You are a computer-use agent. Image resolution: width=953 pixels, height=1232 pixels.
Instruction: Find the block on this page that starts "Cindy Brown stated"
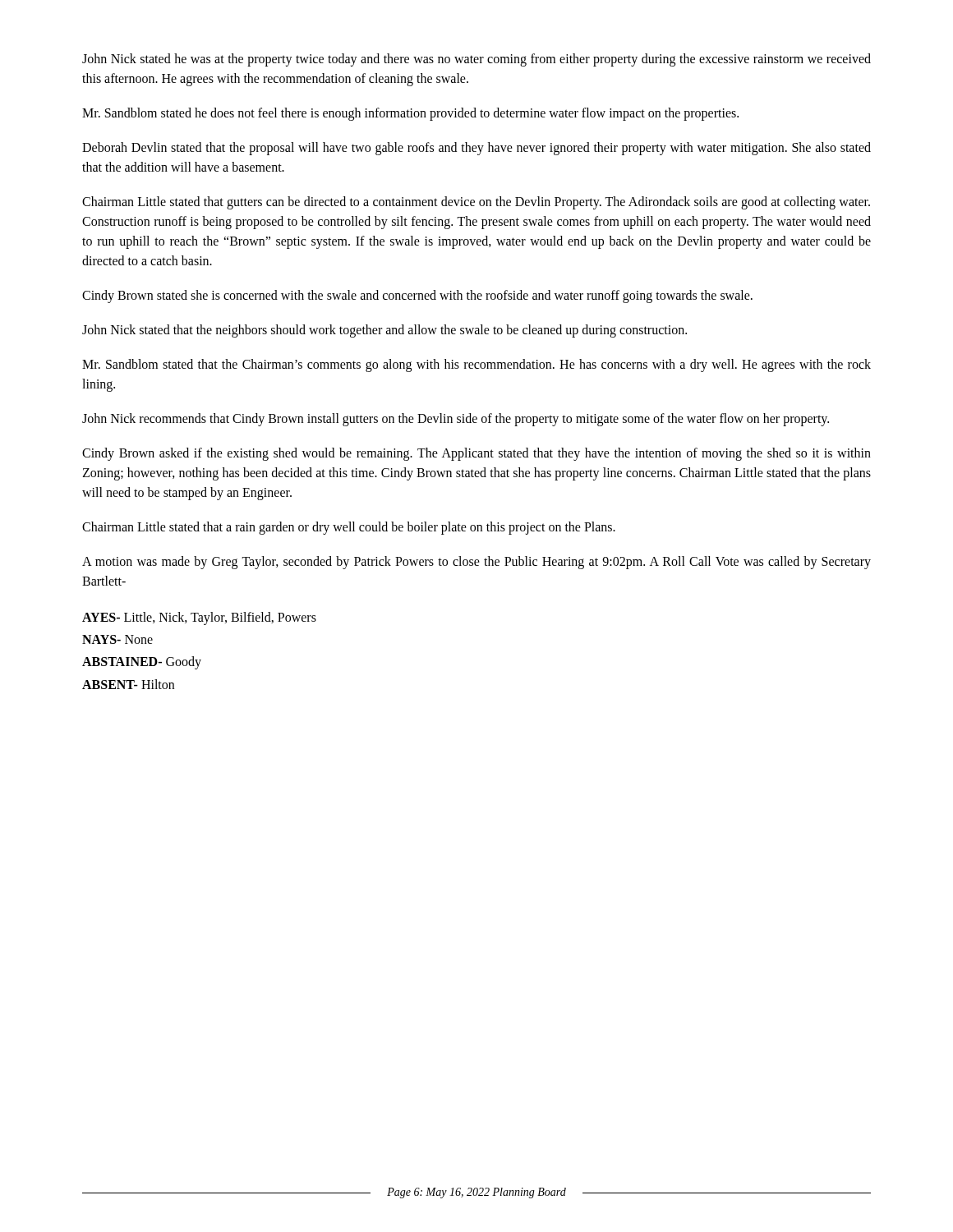(x=418, y=295)
